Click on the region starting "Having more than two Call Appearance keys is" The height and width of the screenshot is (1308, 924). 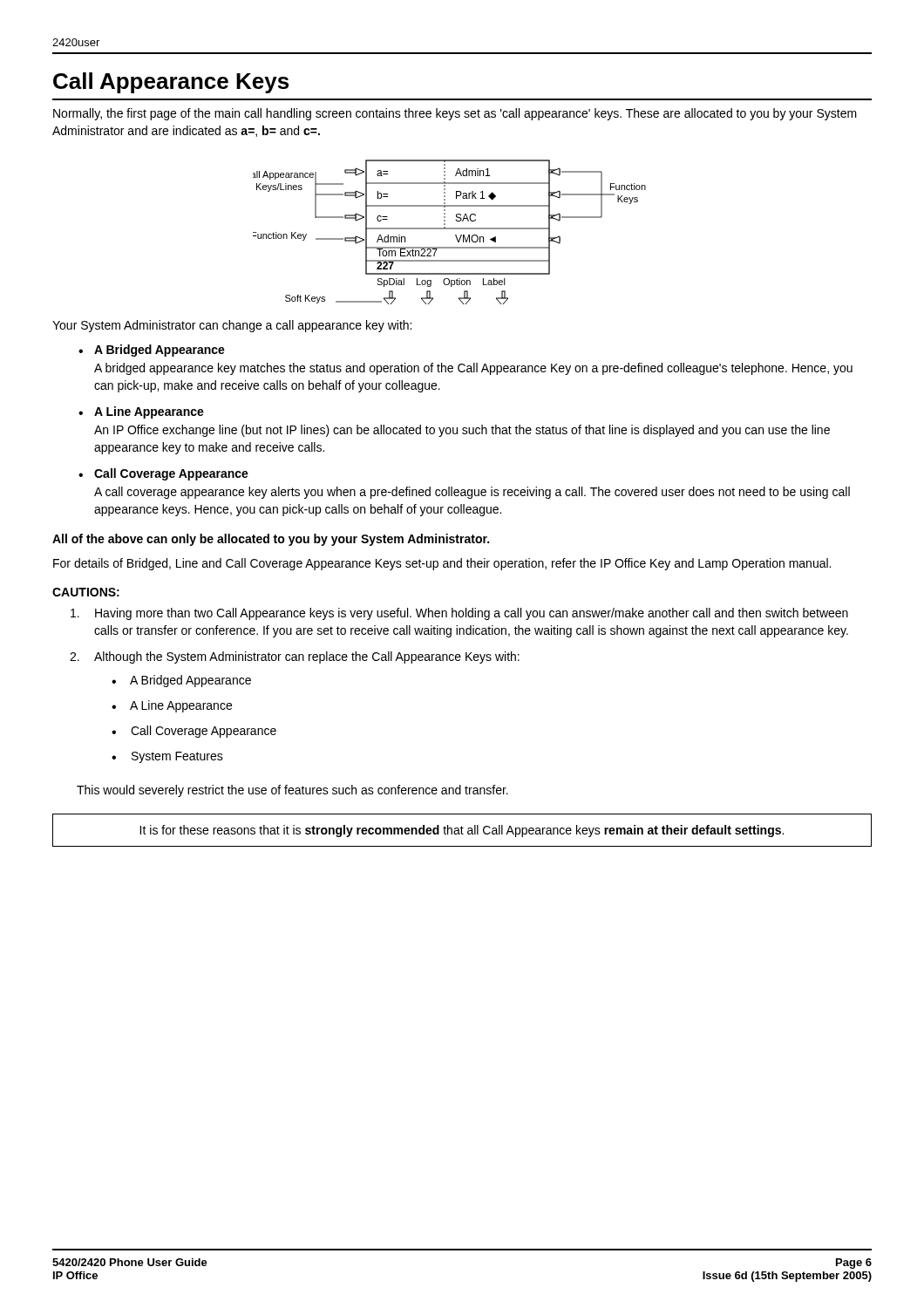pyautogui.click(x=471, y=622)
